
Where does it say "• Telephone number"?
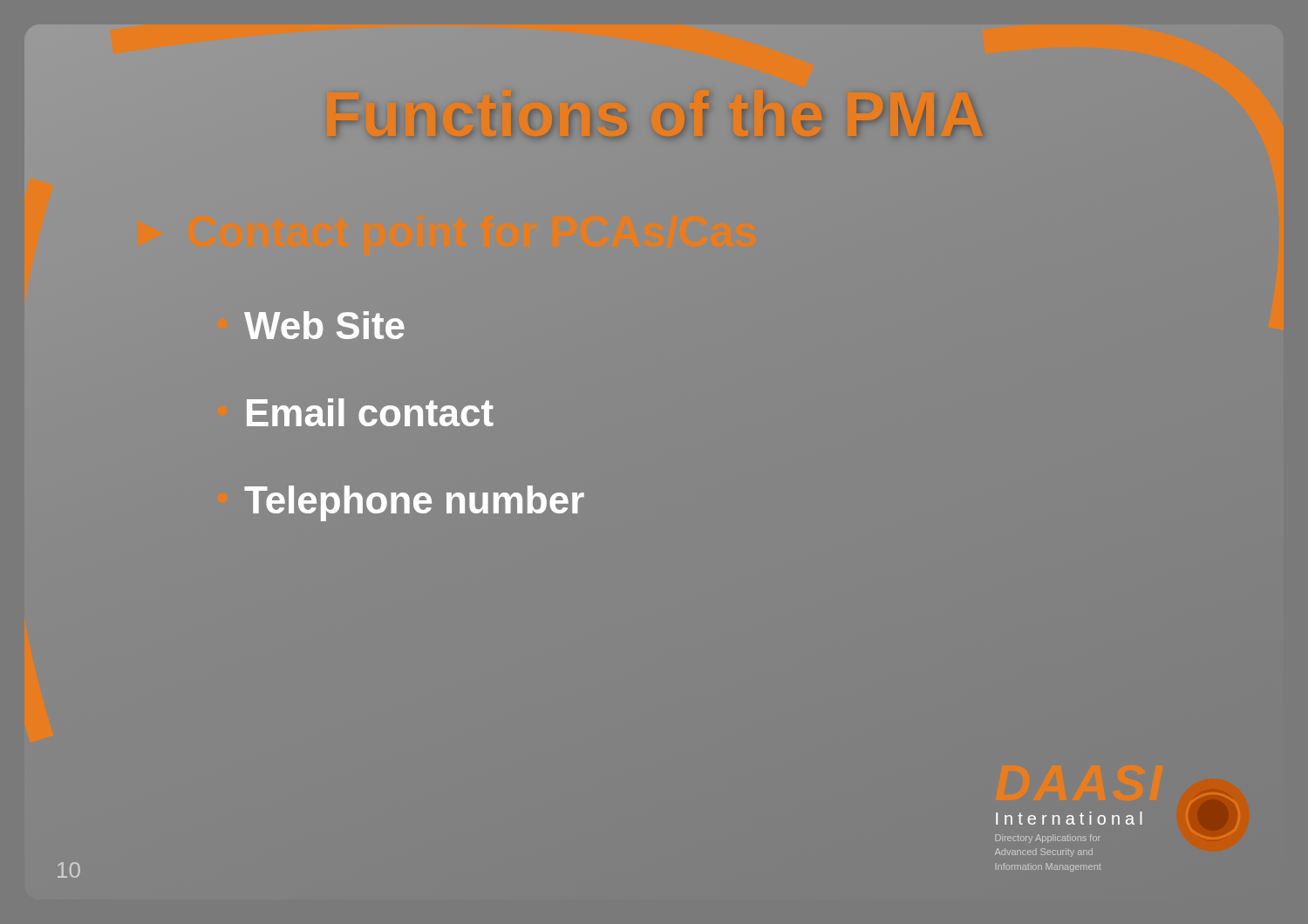coord(400,501)
